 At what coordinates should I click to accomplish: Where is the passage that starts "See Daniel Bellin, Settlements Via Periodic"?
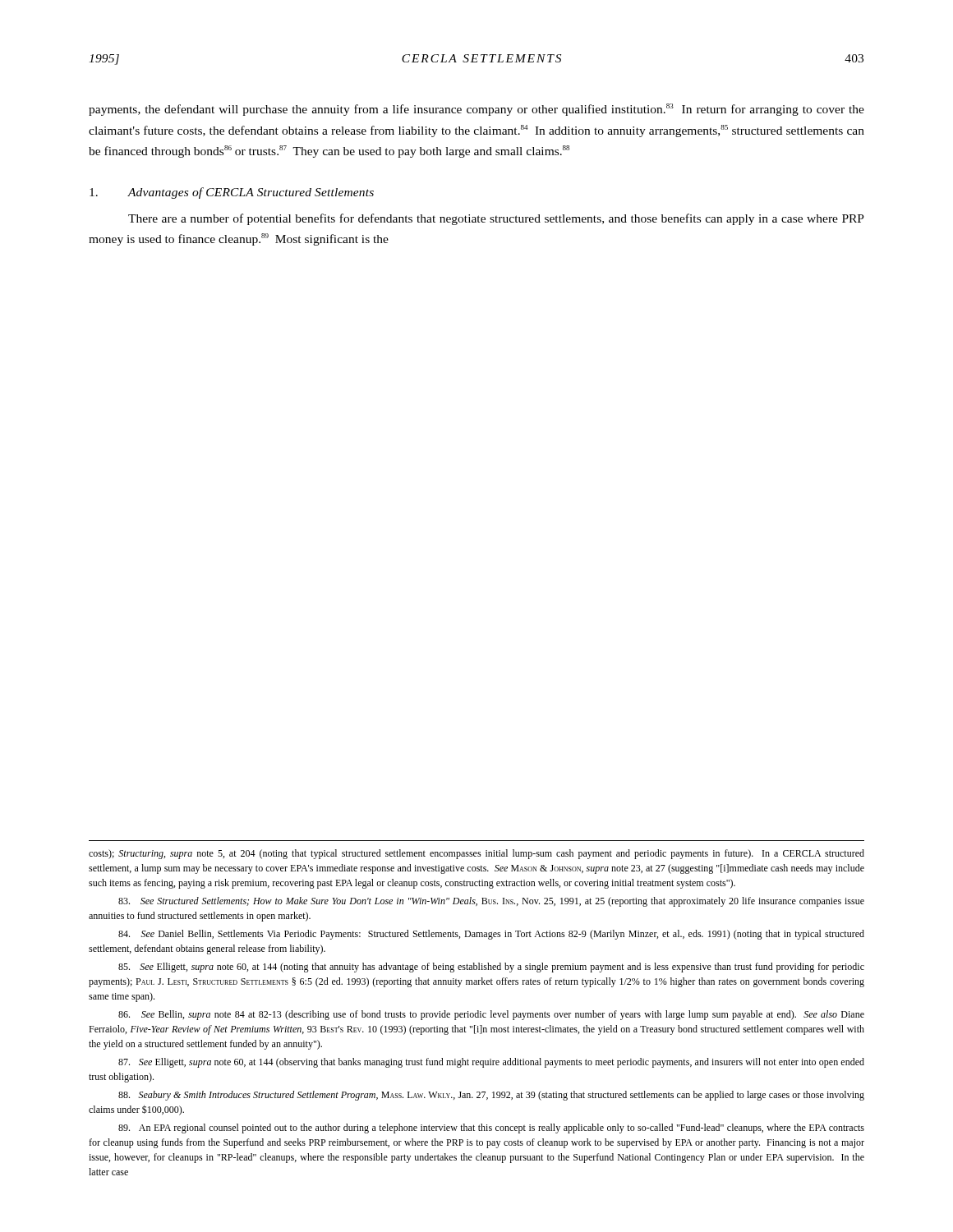476,941
